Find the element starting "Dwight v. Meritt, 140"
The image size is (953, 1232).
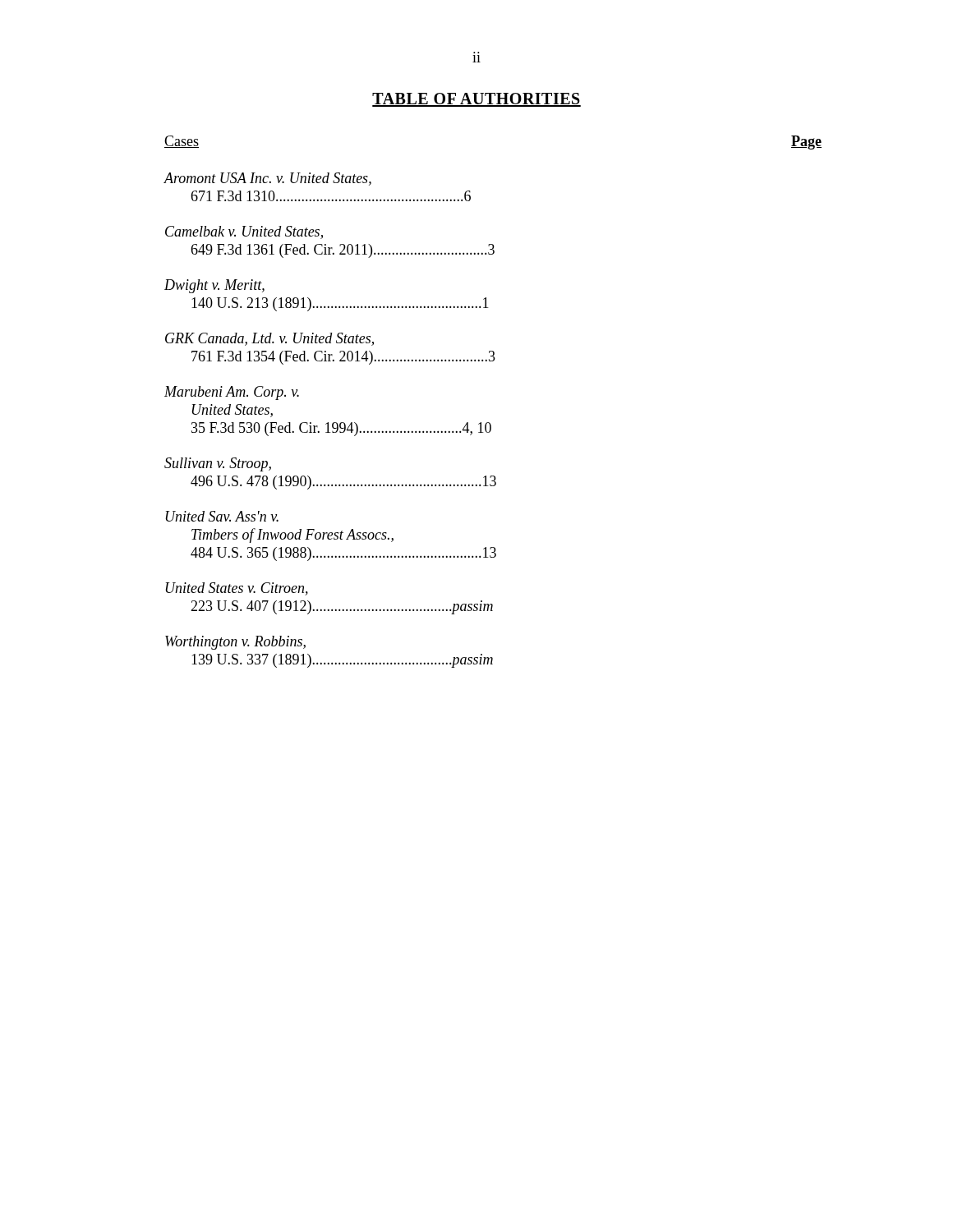[x=493, y=294]
